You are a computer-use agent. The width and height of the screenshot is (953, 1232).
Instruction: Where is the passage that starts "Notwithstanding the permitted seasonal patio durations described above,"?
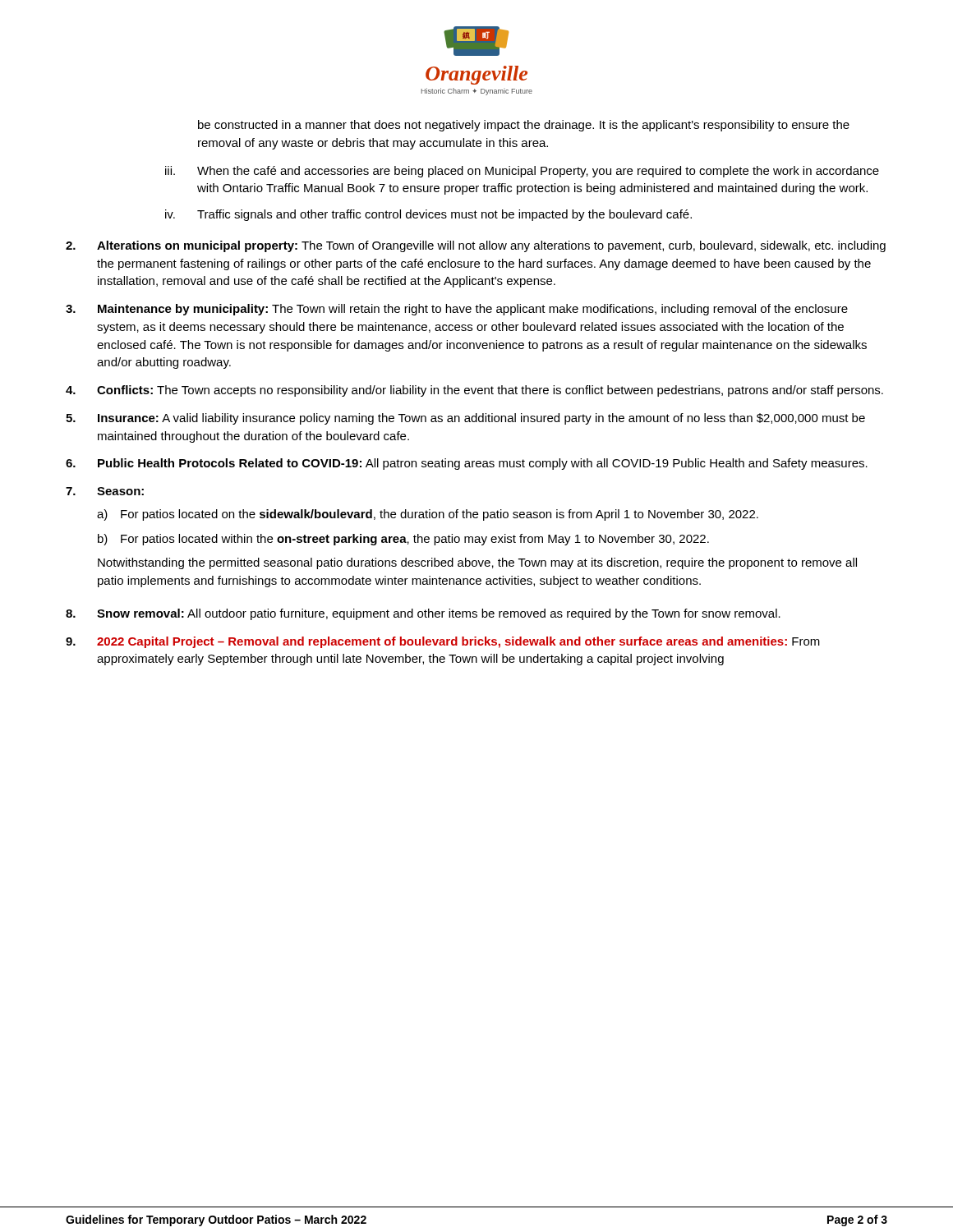click(477, 571)
